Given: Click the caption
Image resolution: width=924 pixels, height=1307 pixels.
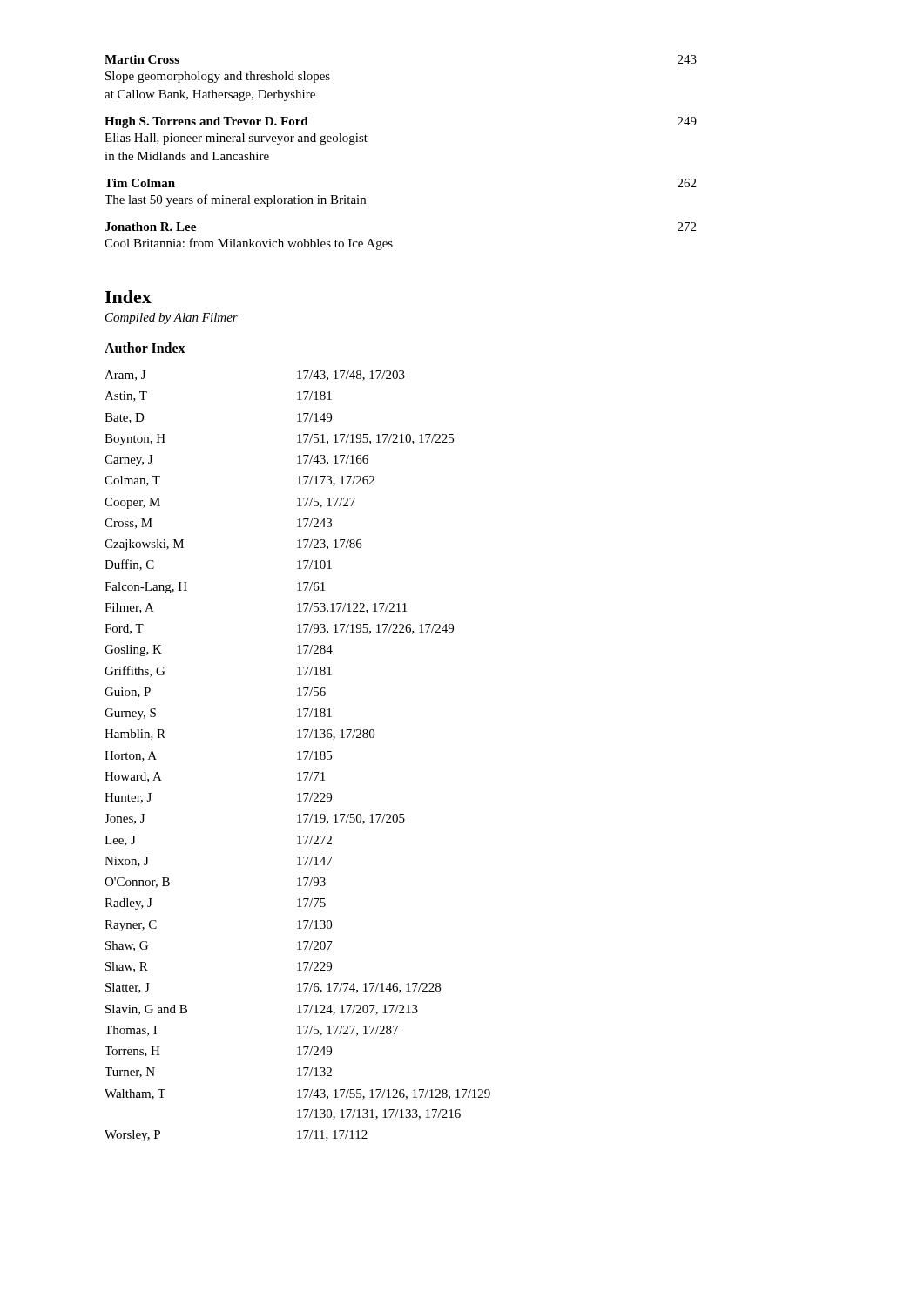Looking at the screenshot, I should (171, 317).
